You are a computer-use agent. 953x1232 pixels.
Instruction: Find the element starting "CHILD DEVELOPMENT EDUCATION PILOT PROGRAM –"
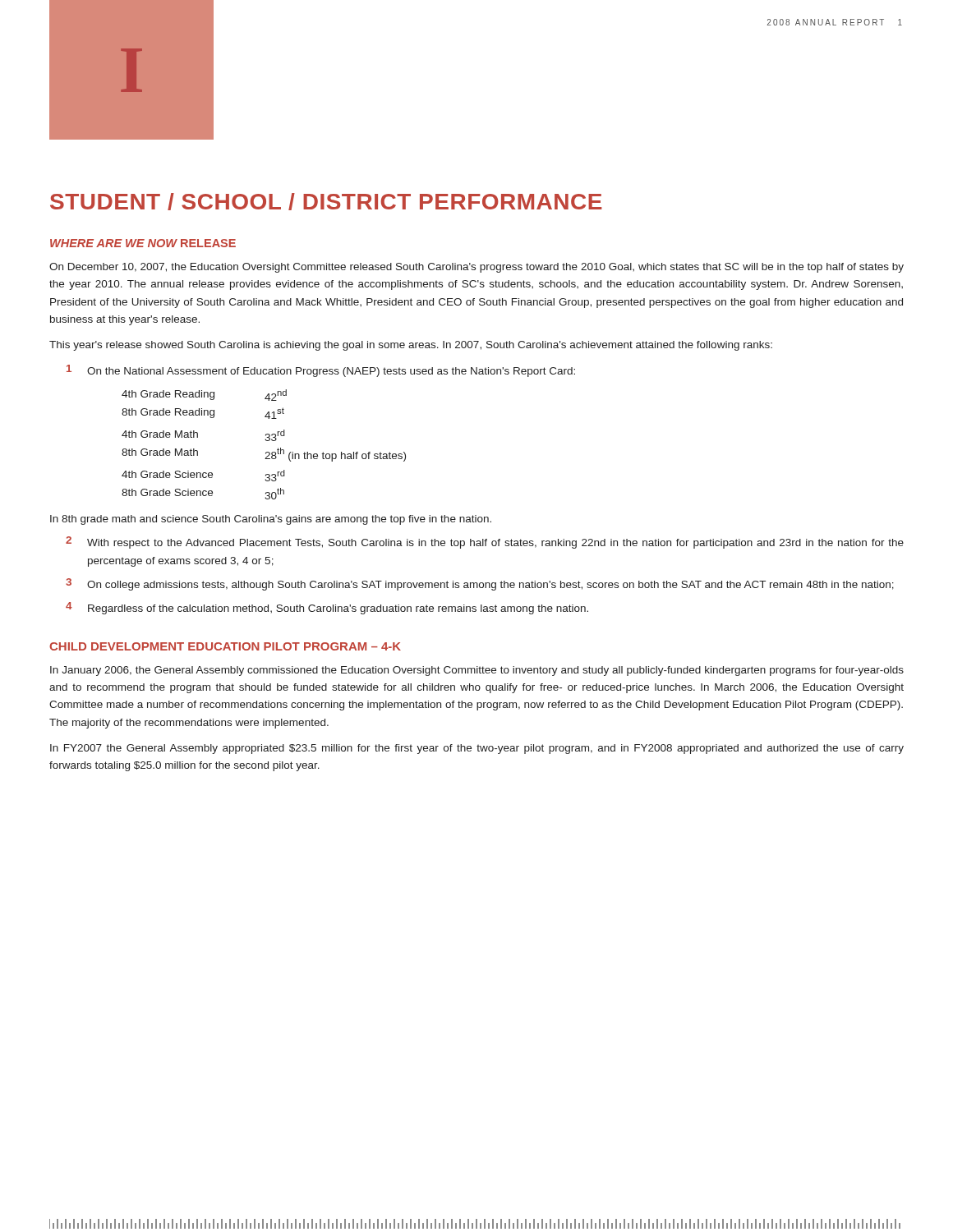tap(225, 646)
